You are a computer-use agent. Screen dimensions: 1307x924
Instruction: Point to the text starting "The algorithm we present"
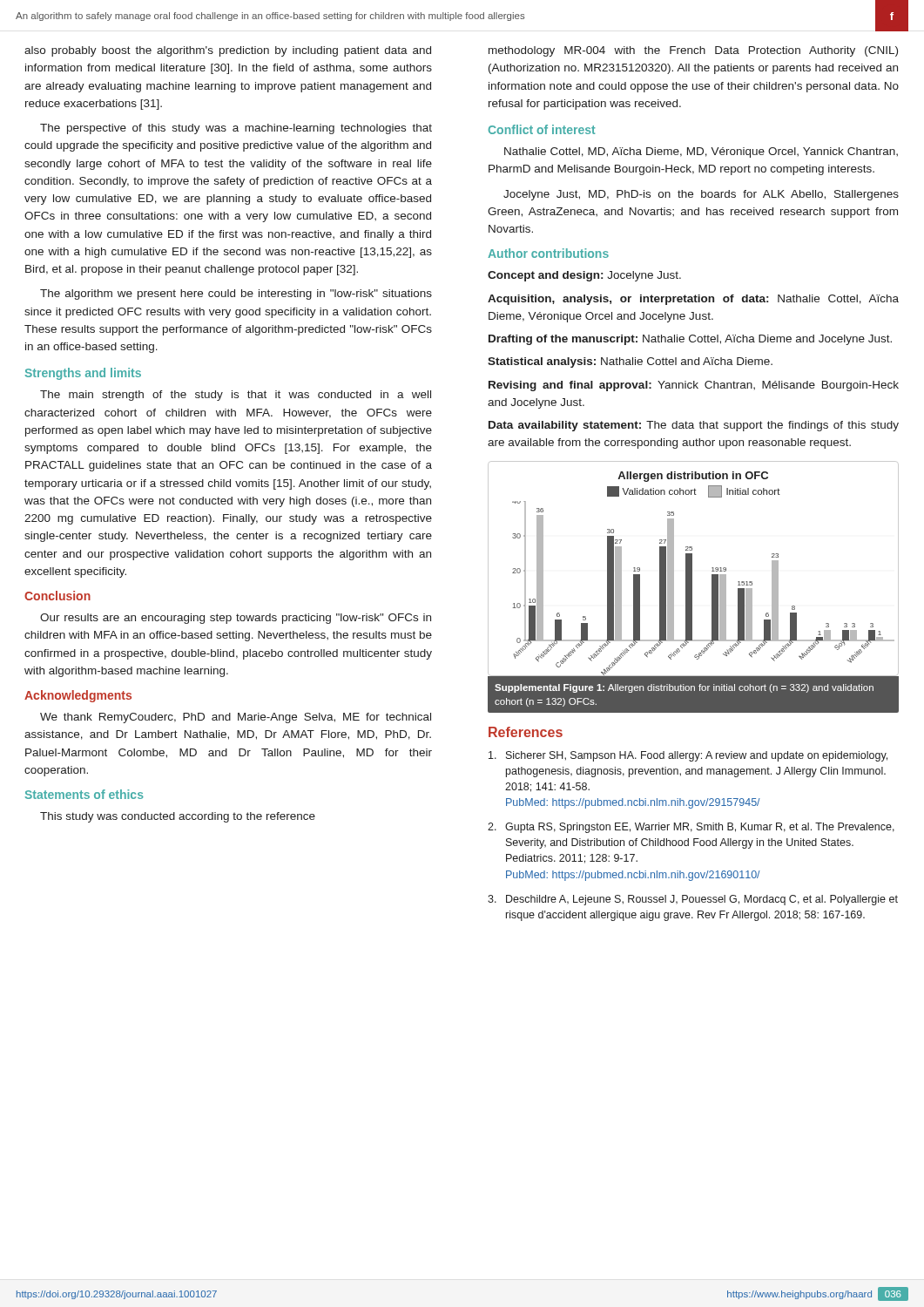coord(228,320)
